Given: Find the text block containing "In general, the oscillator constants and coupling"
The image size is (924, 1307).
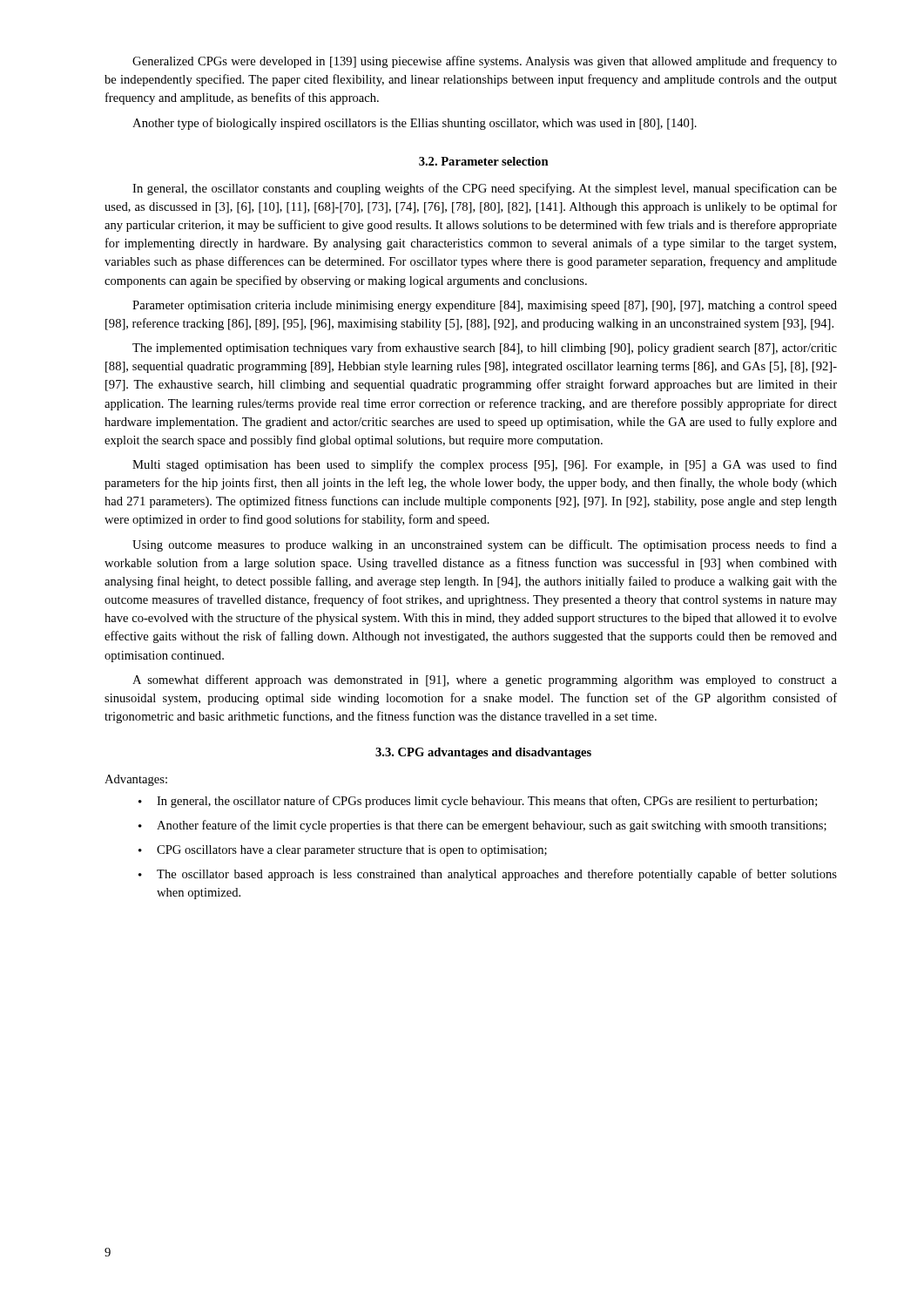Looking at the screenshot, I should coord(471,235).
